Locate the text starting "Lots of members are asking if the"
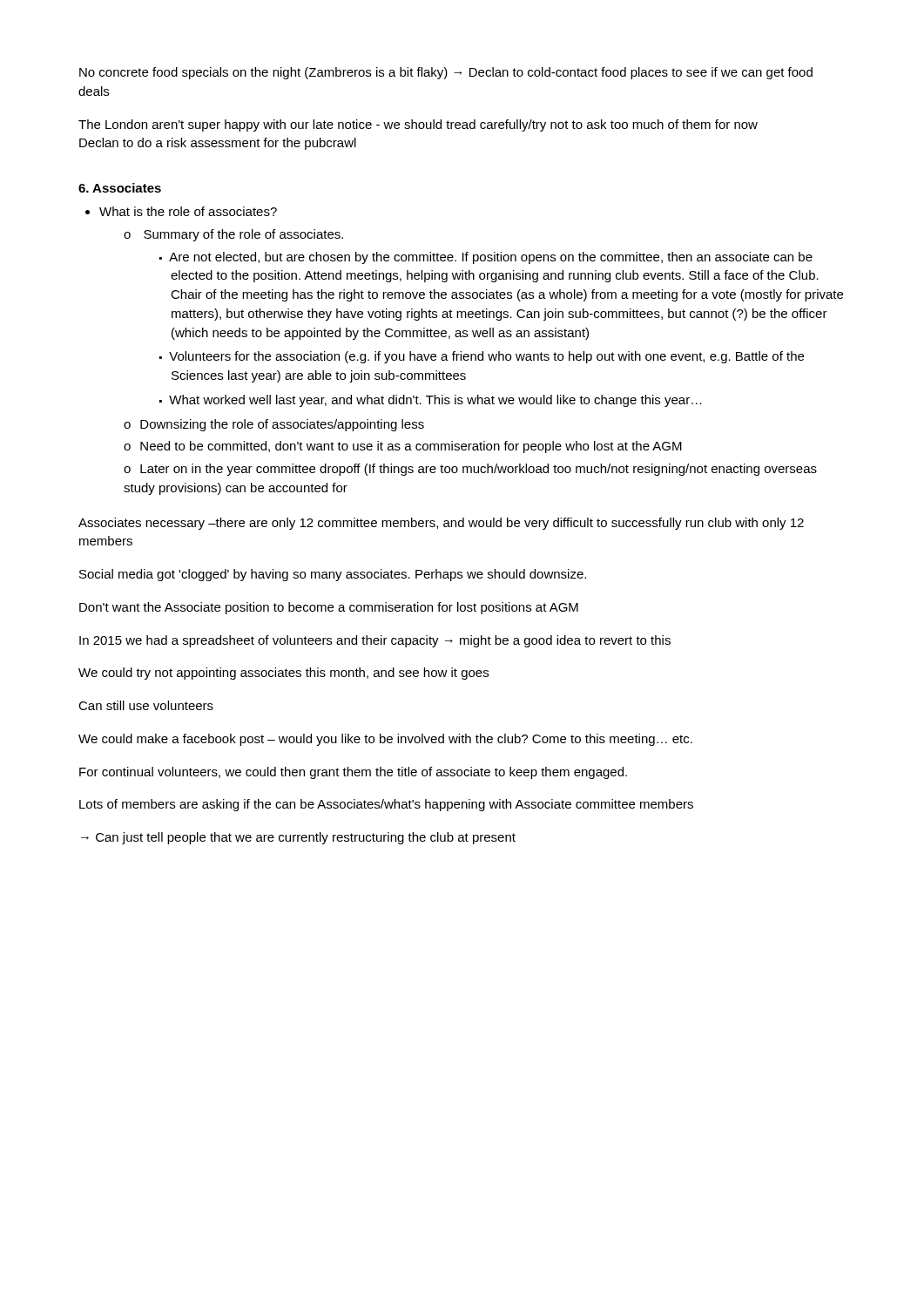 386,804
